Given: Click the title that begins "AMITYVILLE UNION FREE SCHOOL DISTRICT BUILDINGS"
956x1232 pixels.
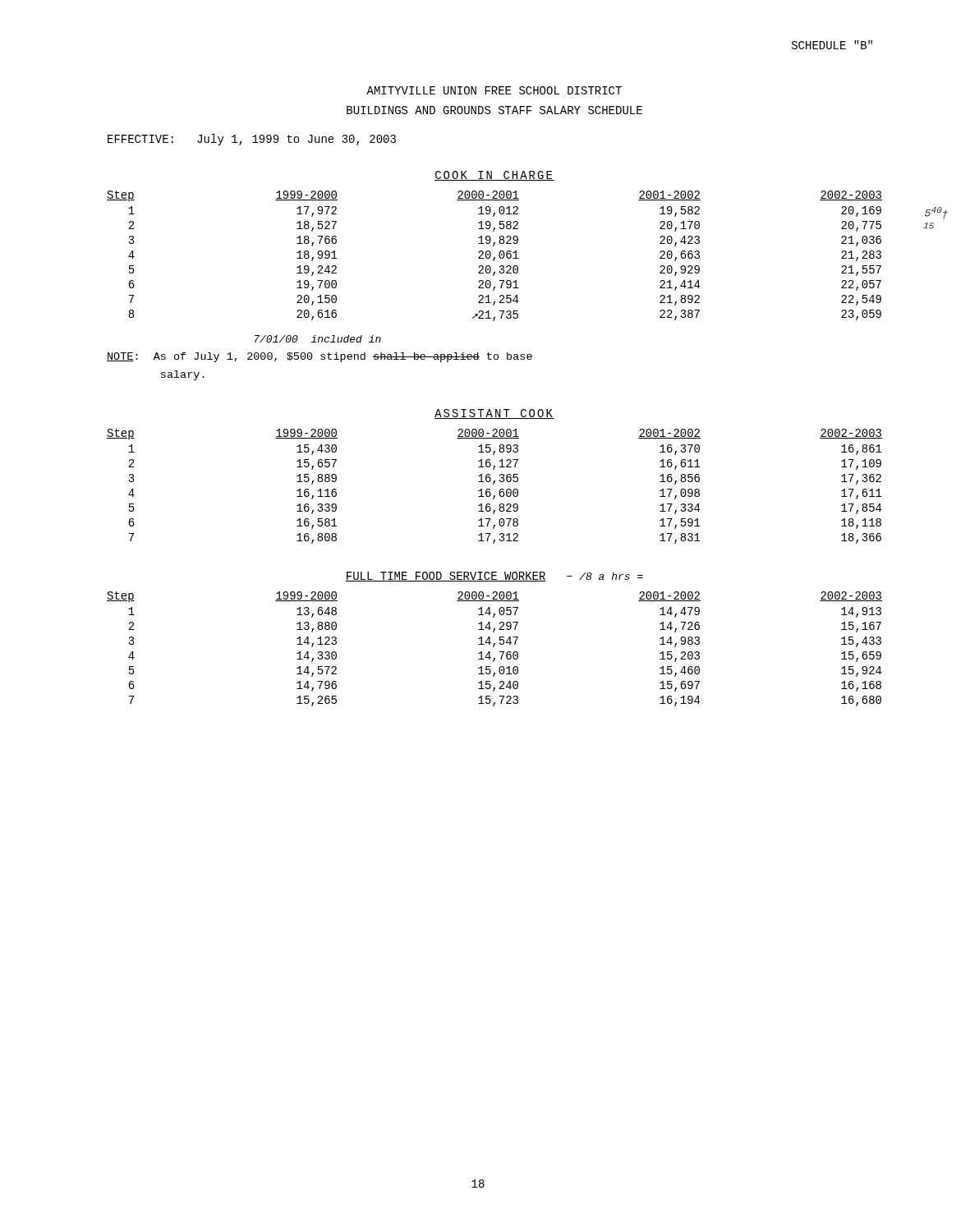Looking at the screenshot, I should [x=494, y=101].
